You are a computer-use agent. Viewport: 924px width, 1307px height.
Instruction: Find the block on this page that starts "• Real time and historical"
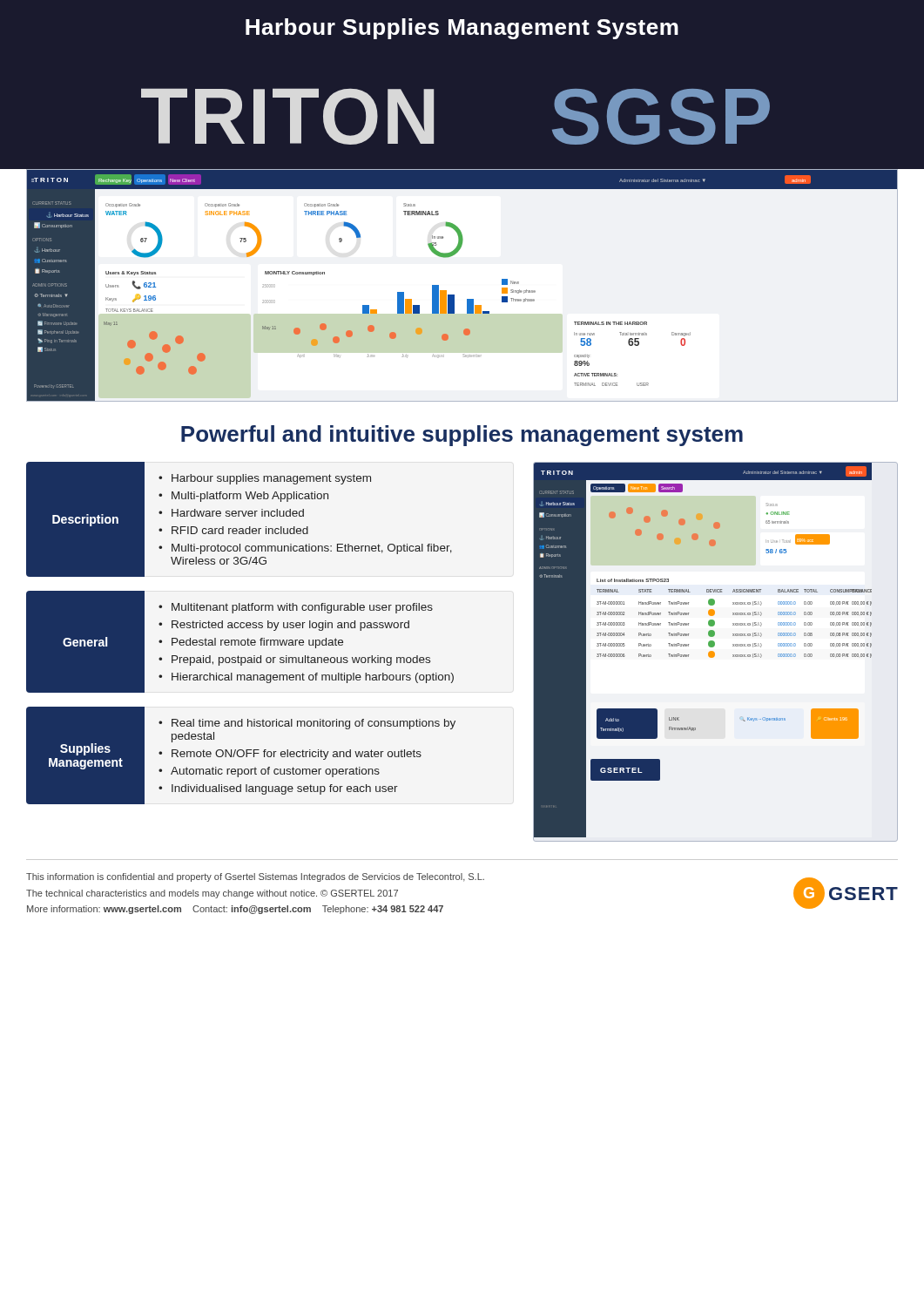307,729
